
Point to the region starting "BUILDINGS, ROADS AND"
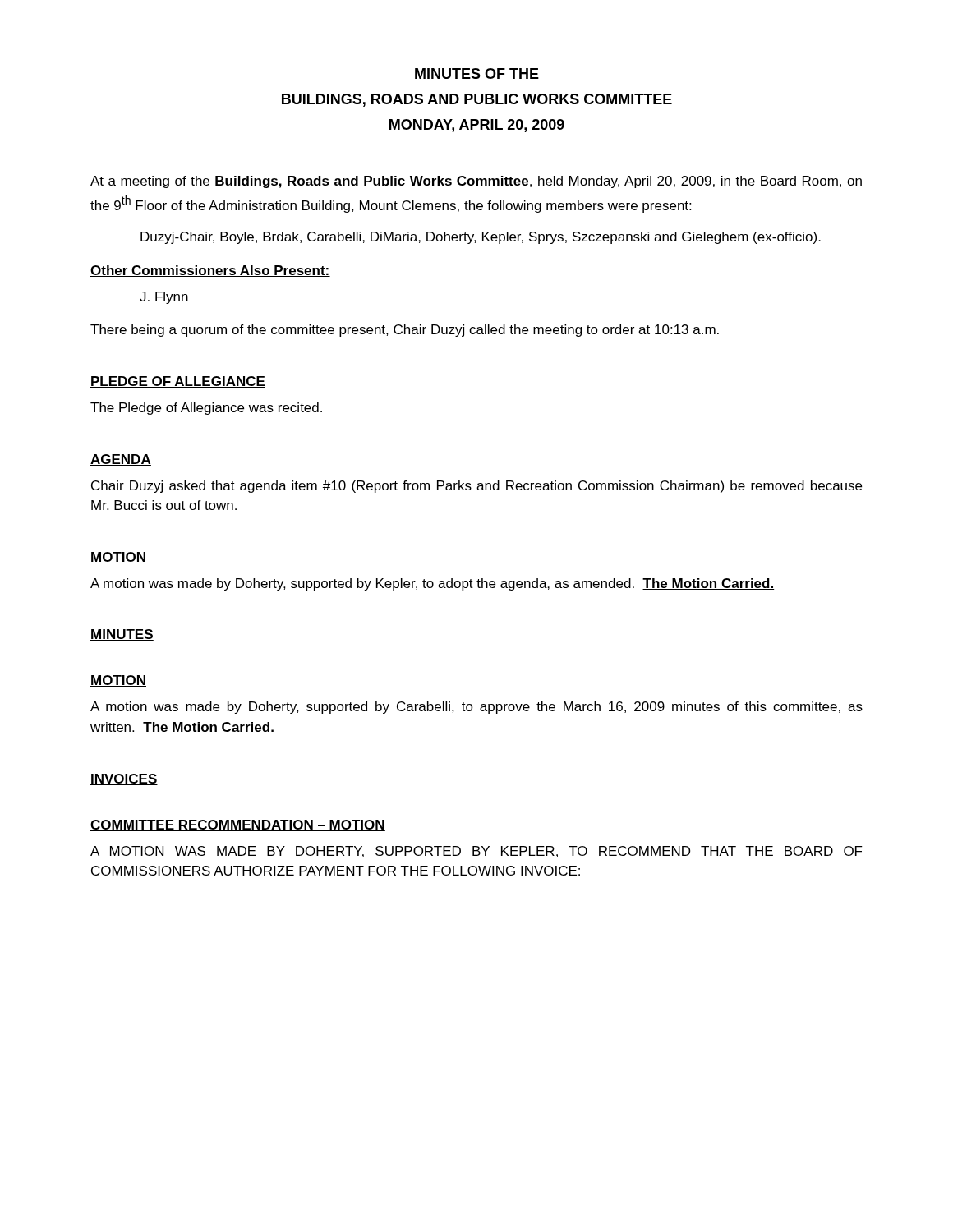click(476, 100)
